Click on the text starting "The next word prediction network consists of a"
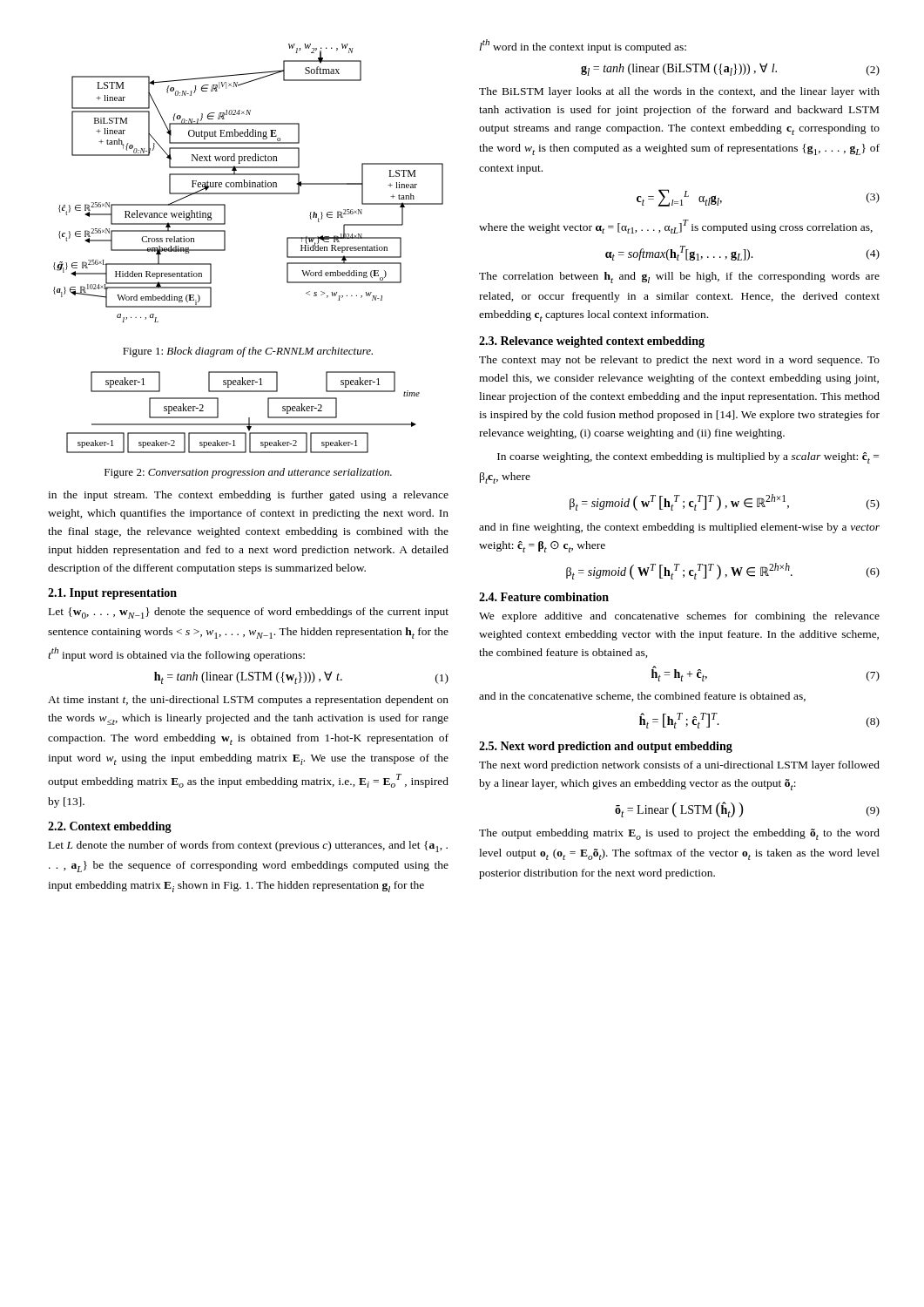The image size is (924, 1307). click(x=679, y=776)
